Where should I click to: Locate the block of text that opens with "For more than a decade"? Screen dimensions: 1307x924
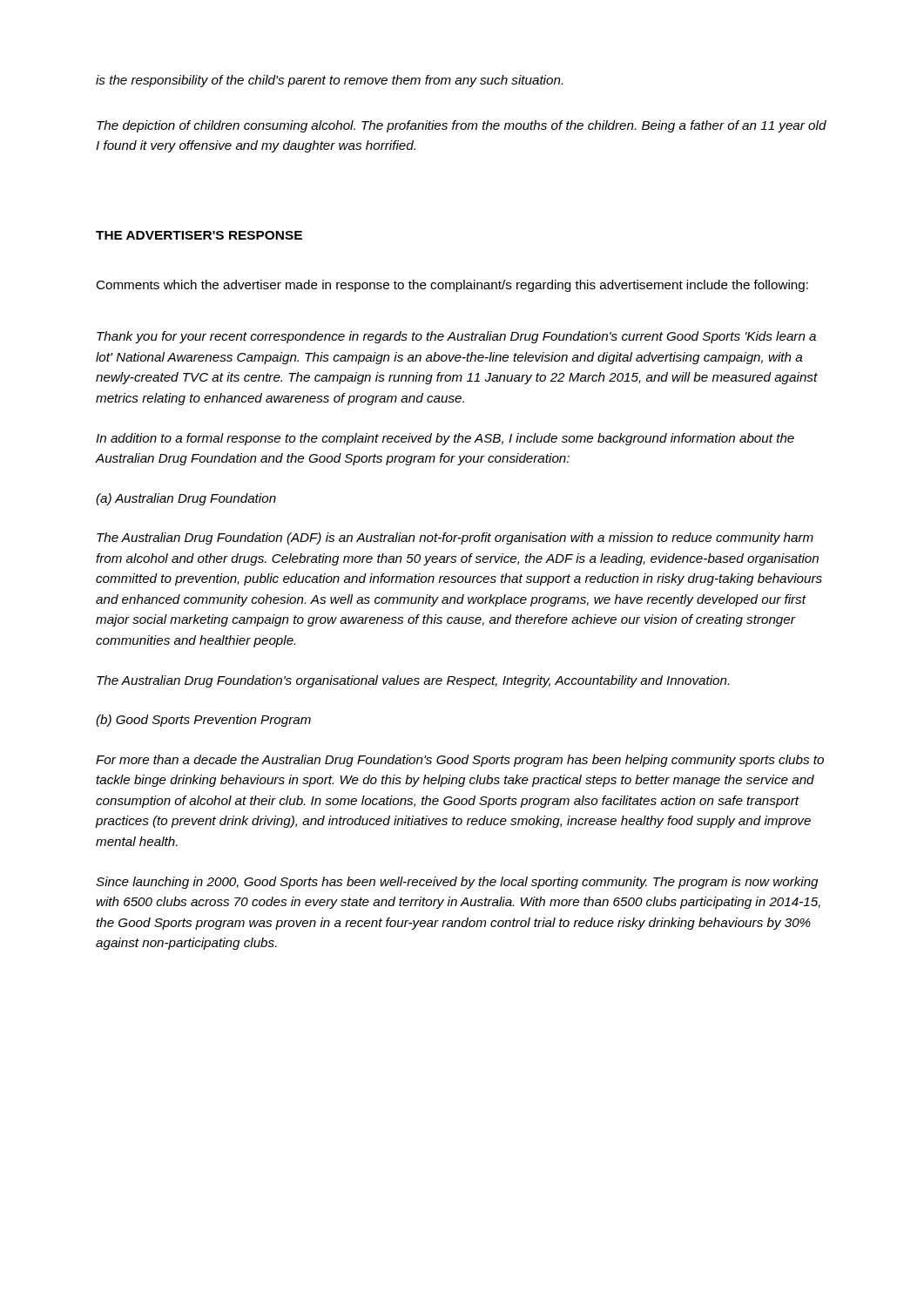click(460, 800)
